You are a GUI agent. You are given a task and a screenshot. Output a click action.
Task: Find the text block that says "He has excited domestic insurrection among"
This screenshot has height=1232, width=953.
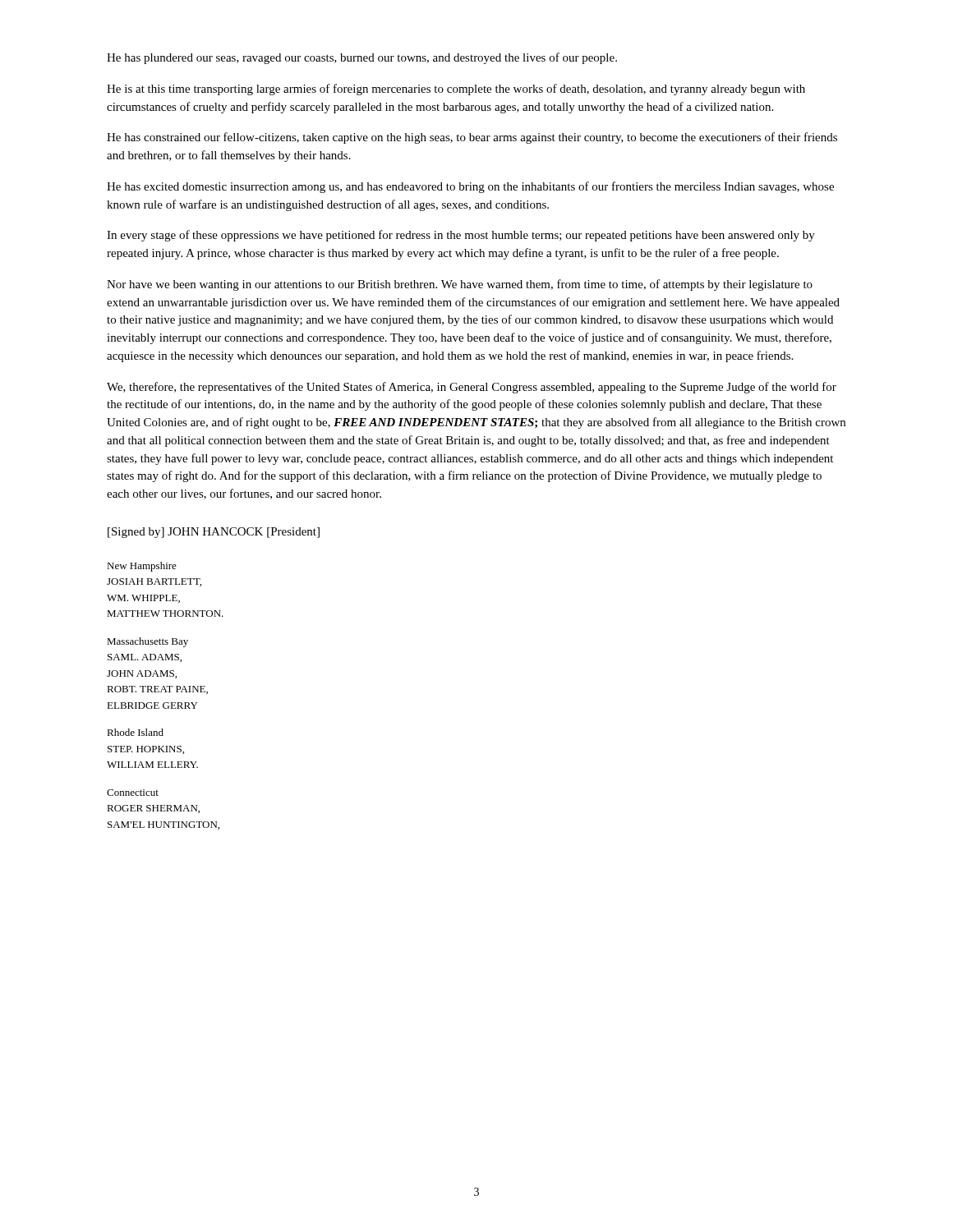[471, 195]
